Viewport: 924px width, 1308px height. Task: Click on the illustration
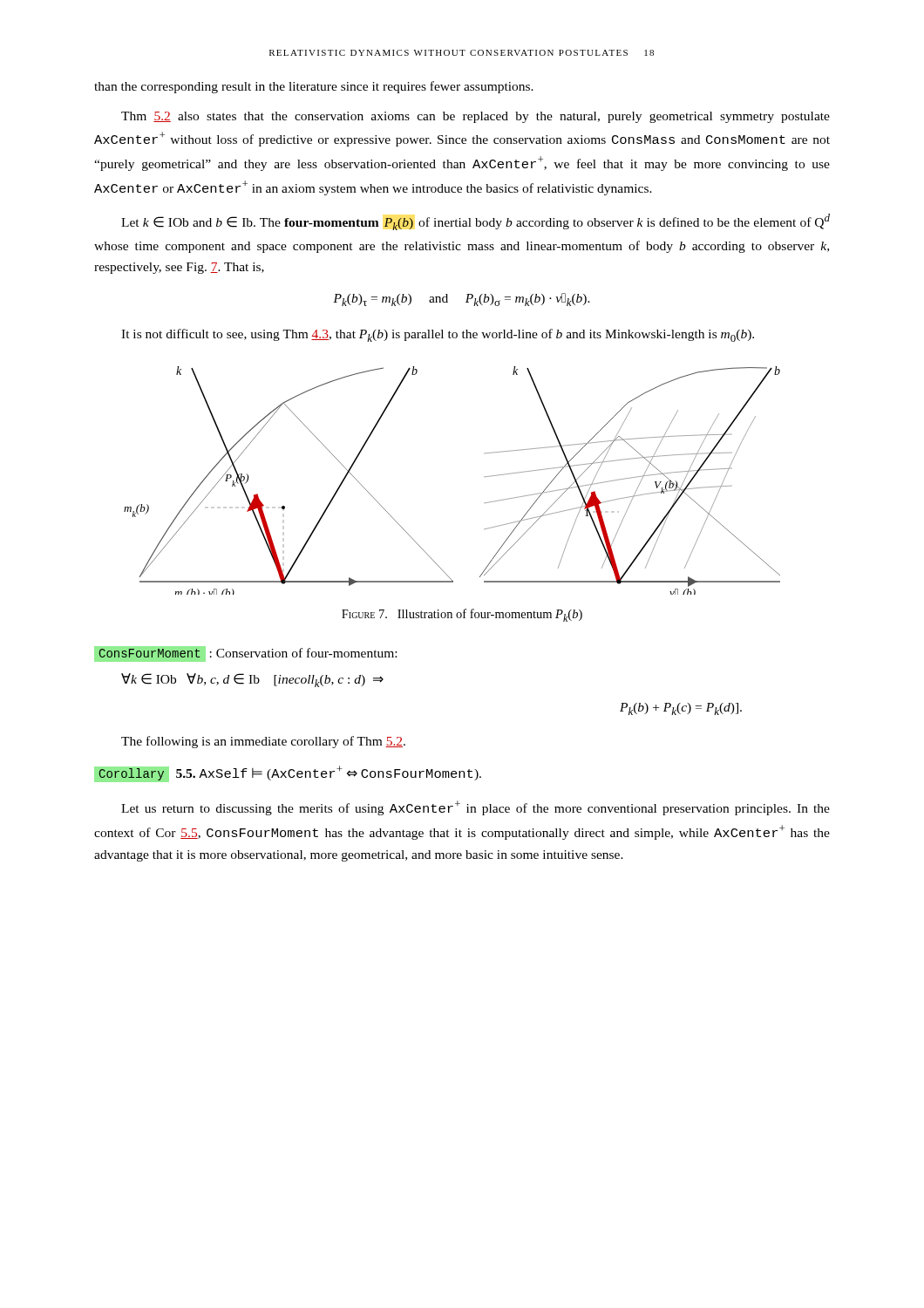pos(462,480)
